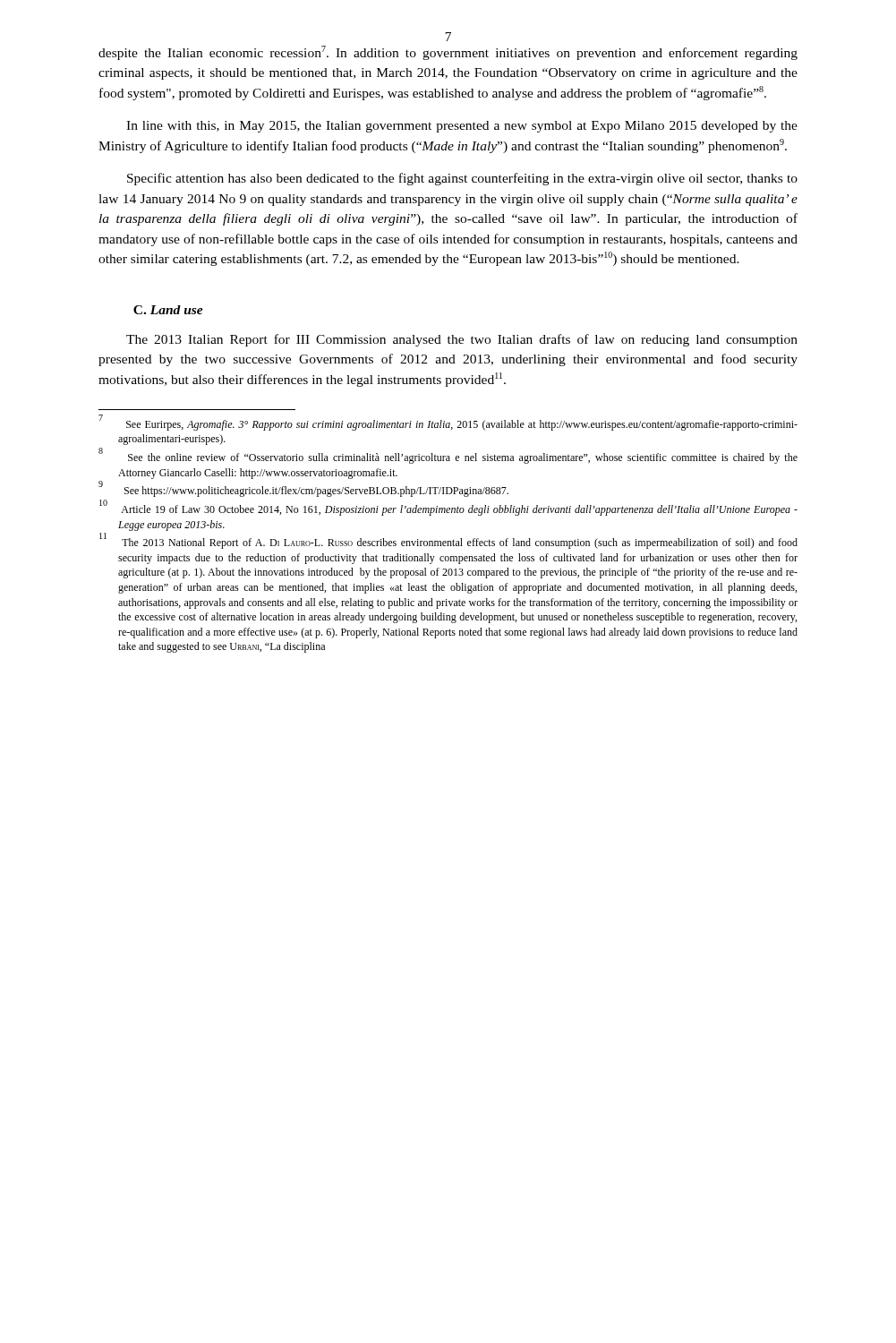Find the region starting "C. Land use"
The image size is (896, 1343).
coord(165,309)
